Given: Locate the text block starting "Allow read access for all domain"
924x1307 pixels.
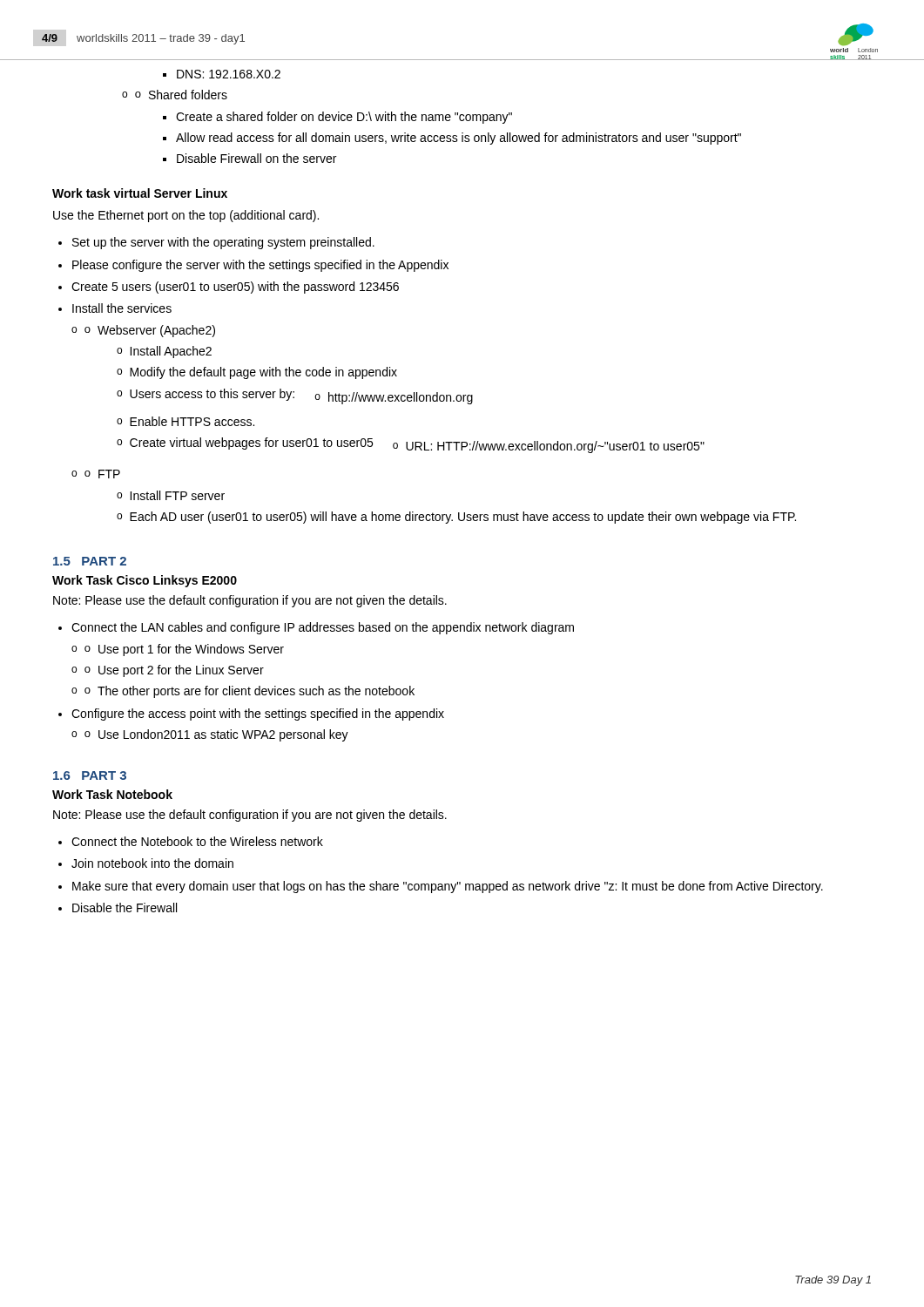Looking at the screenshot, I should 459,138.
